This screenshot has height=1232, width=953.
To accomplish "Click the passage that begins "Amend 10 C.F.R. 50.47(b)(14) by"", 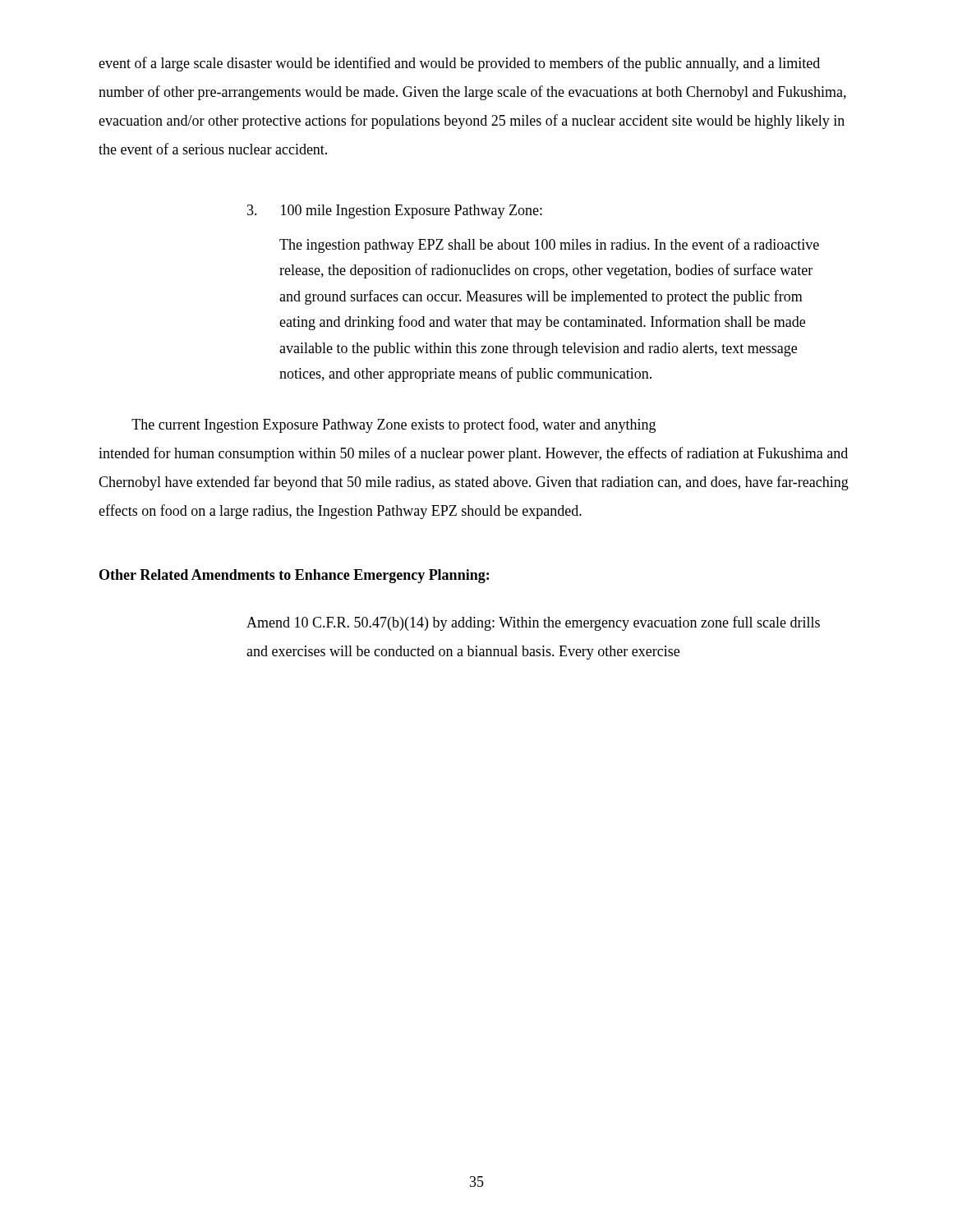I will tap(533, 637).
